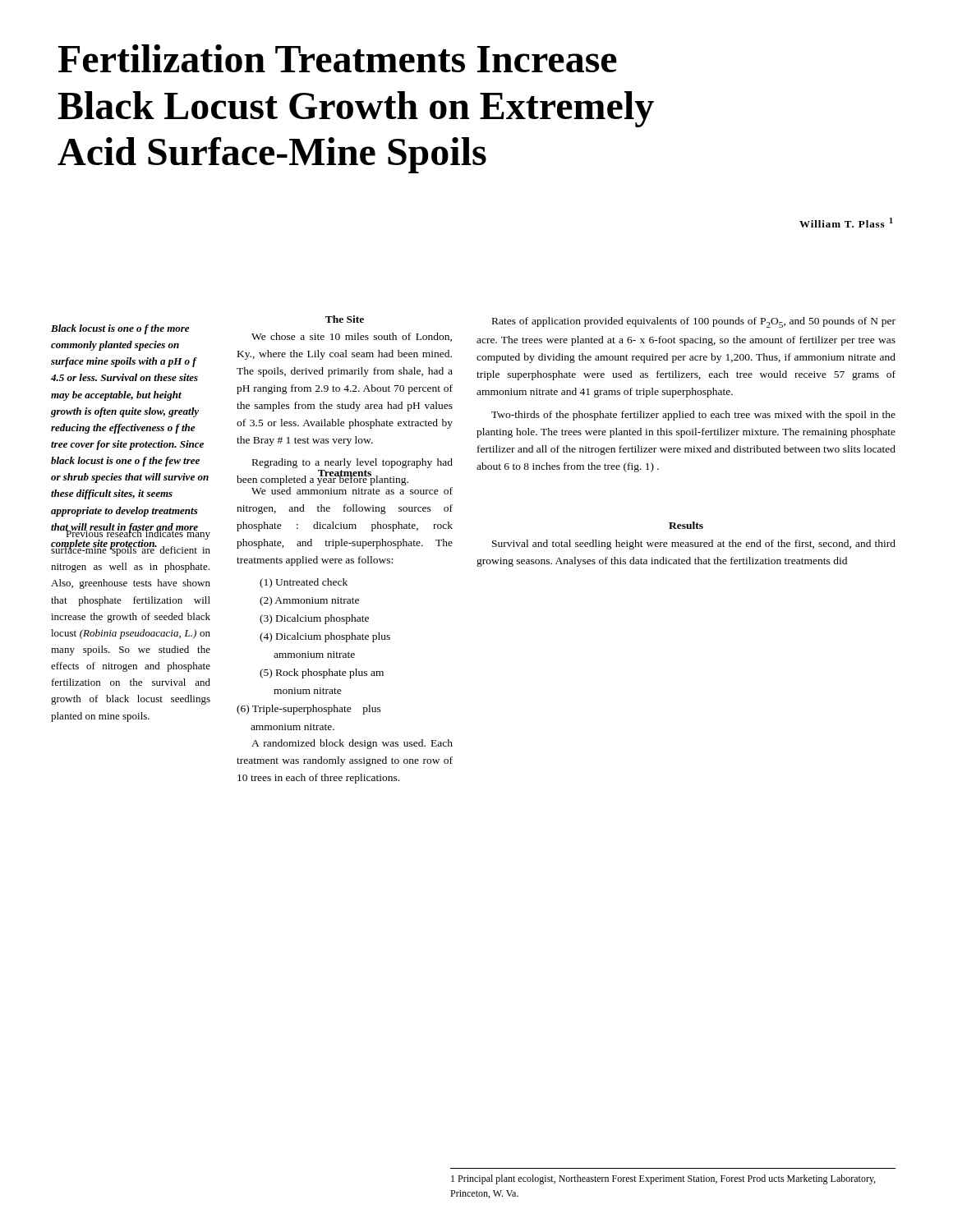The height and width of the screenshot is (1232, 953).
Task: Locate the block of text that opens with "Black locust is one o f the"
Action: [130, 436]
